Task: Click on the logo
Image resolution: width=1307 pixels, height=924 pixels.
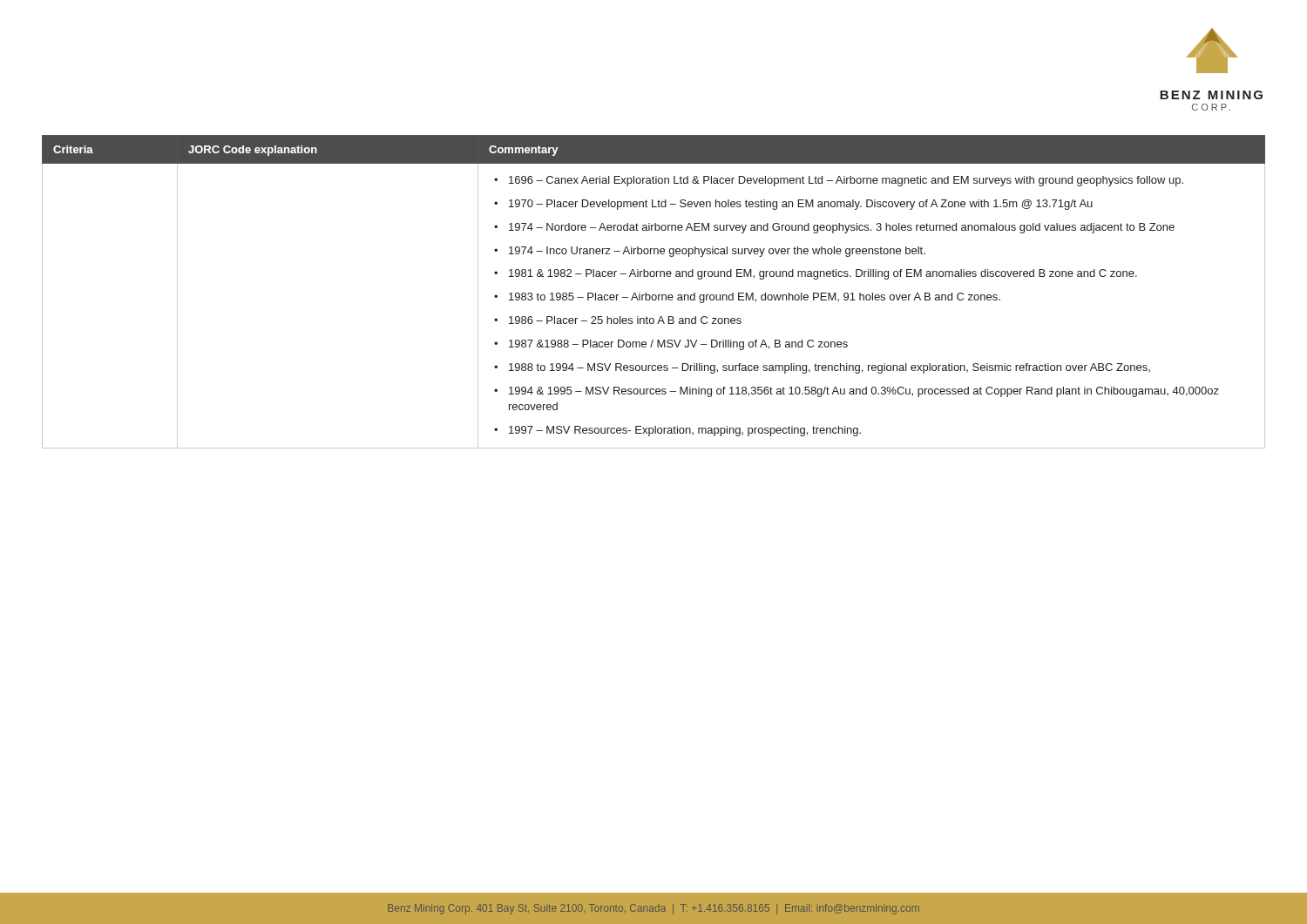Action: pyautogui.click(x=1212, y=68)
